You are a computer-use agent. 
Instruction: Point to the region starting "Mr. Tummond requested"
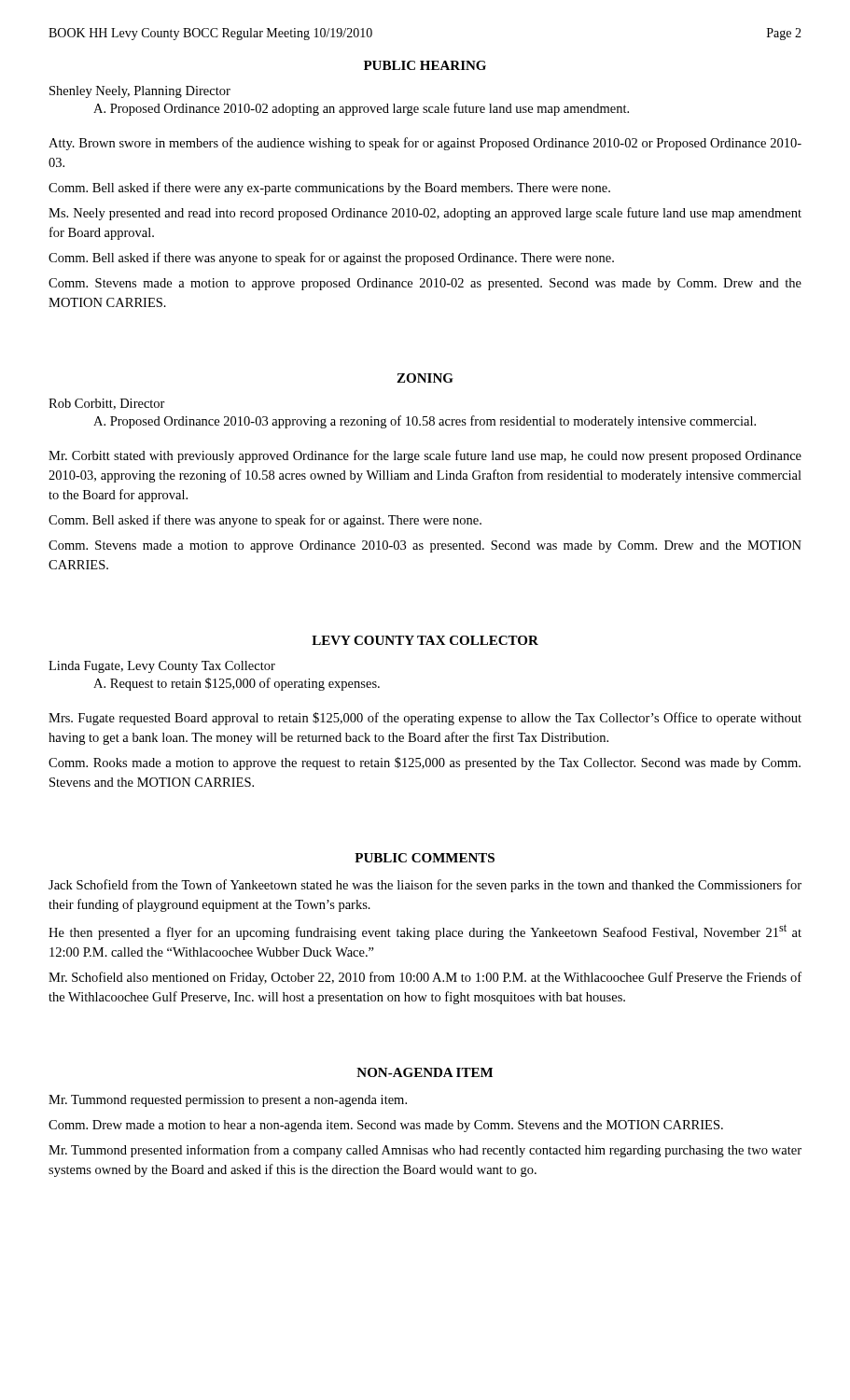coord(228,1100)
